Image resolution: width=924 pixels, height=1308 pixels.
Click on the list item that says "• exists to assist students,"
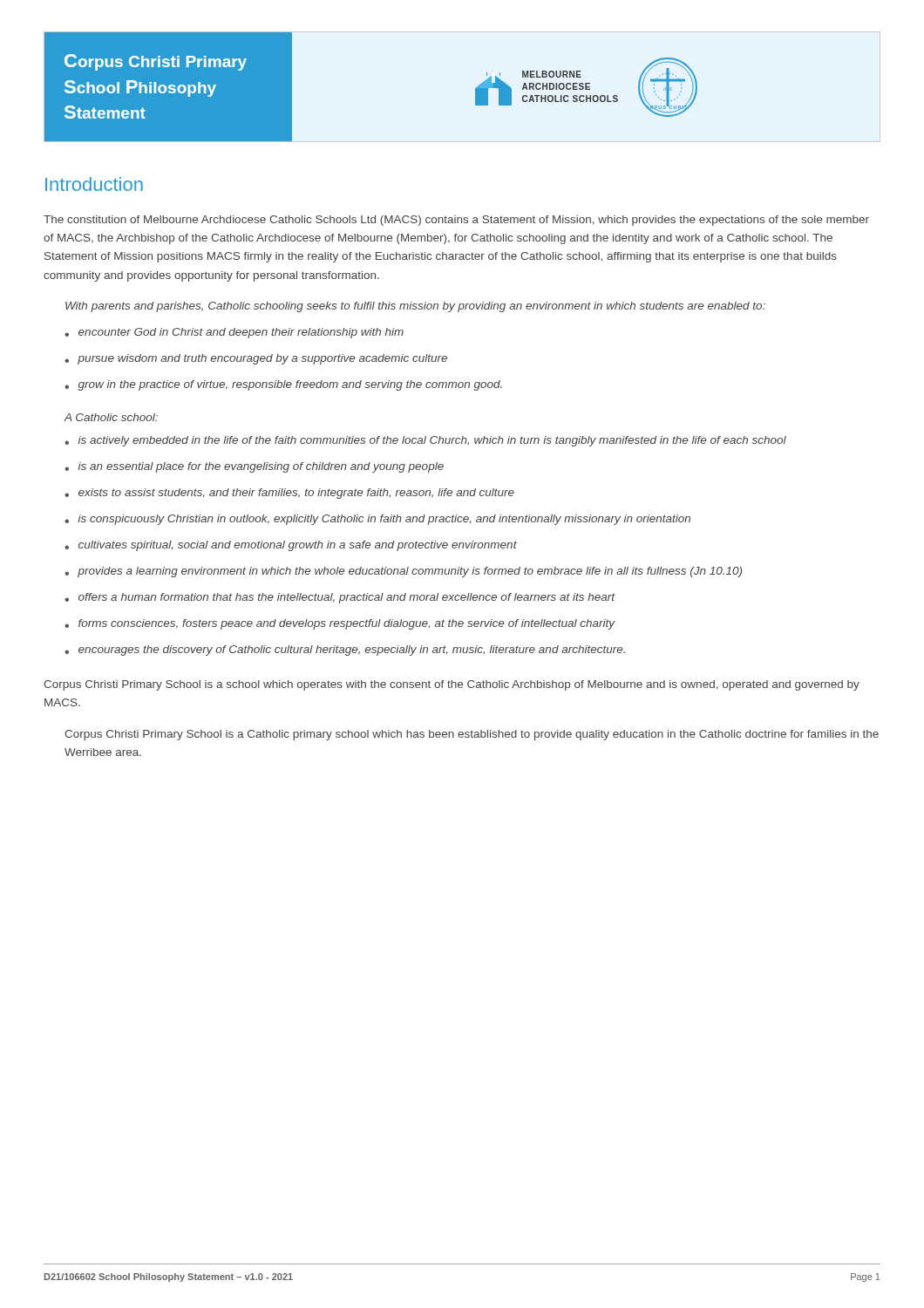pyautogui.click(x=289, y=495)
